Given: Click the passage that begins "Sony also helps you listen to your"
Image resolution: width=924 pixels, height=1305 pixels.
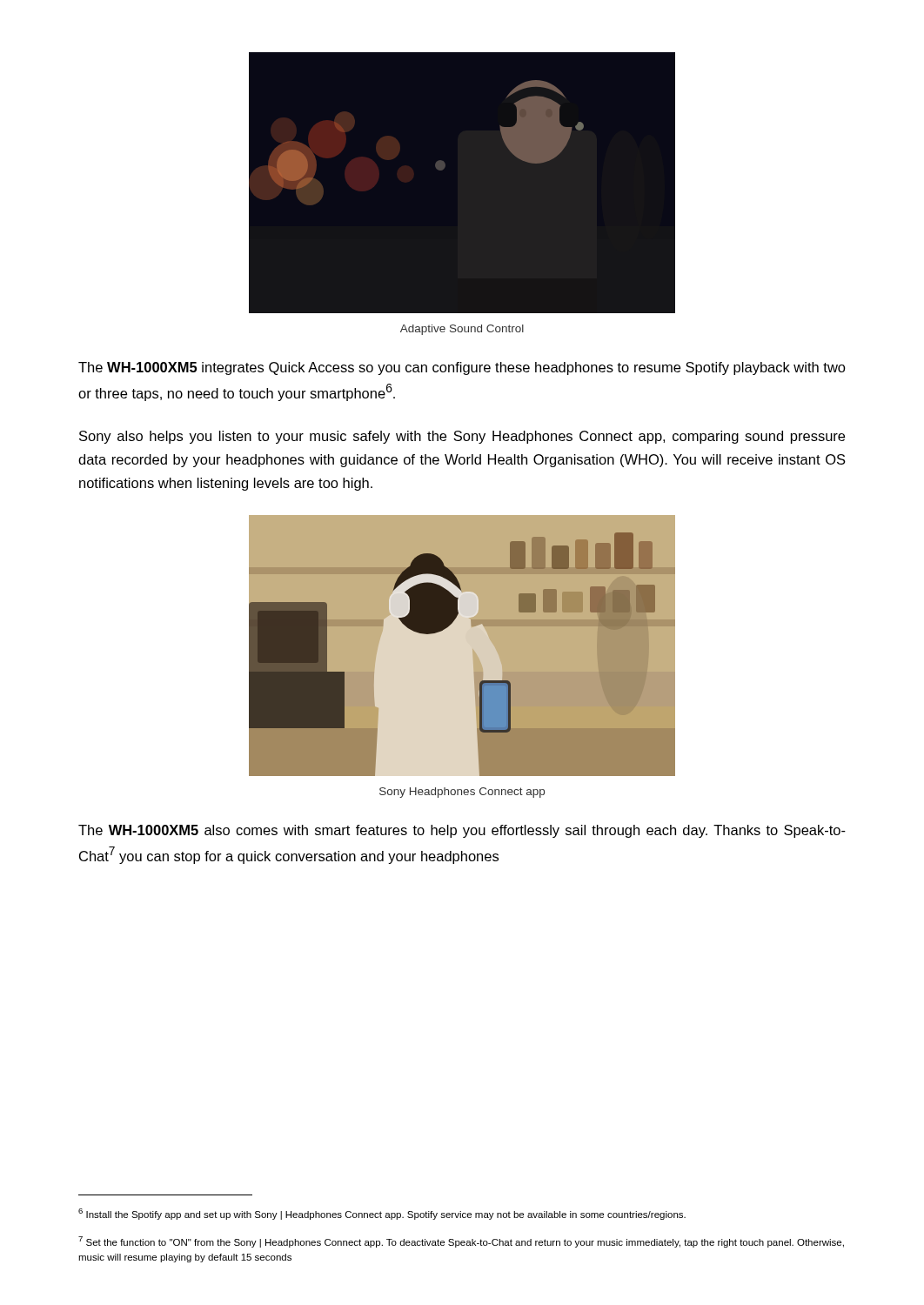Looking at the screenshot, I should 462,460.
